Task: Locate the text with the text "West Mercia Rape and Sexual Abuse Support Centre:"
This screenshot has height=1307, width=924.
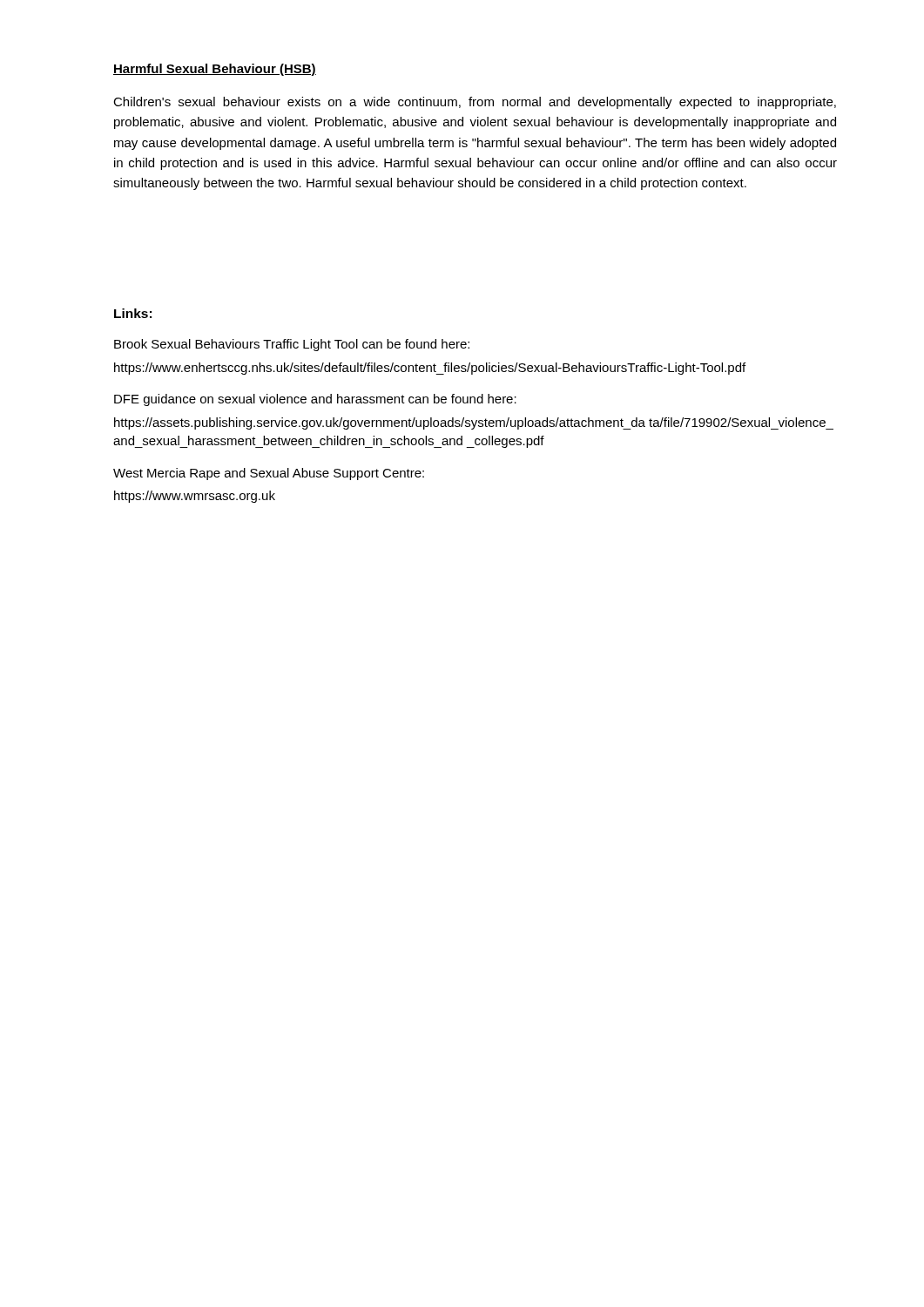Action: tap(269, 473)
